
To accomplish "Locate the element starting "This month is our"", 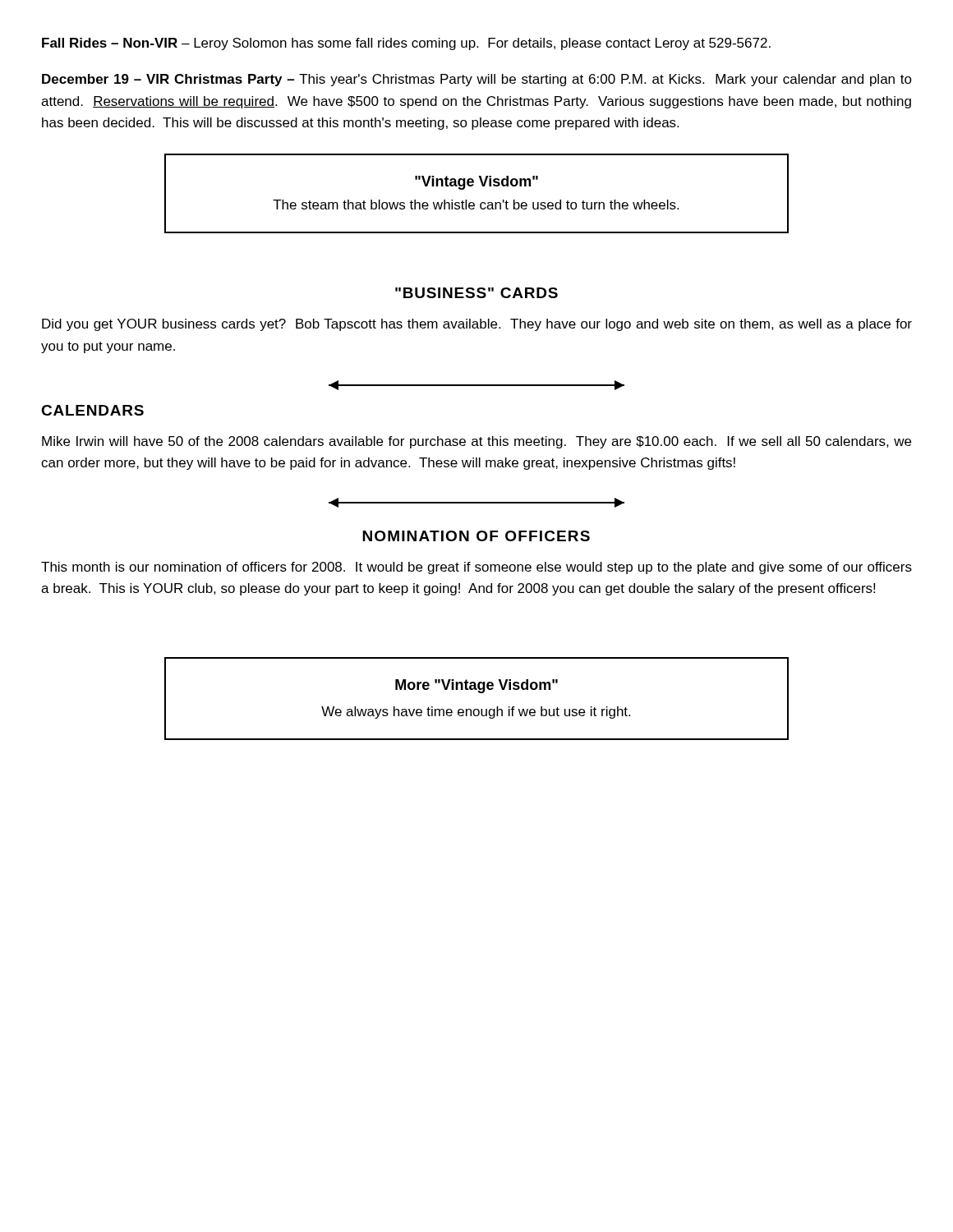I will pyautogui.click(x=476, y=578).
